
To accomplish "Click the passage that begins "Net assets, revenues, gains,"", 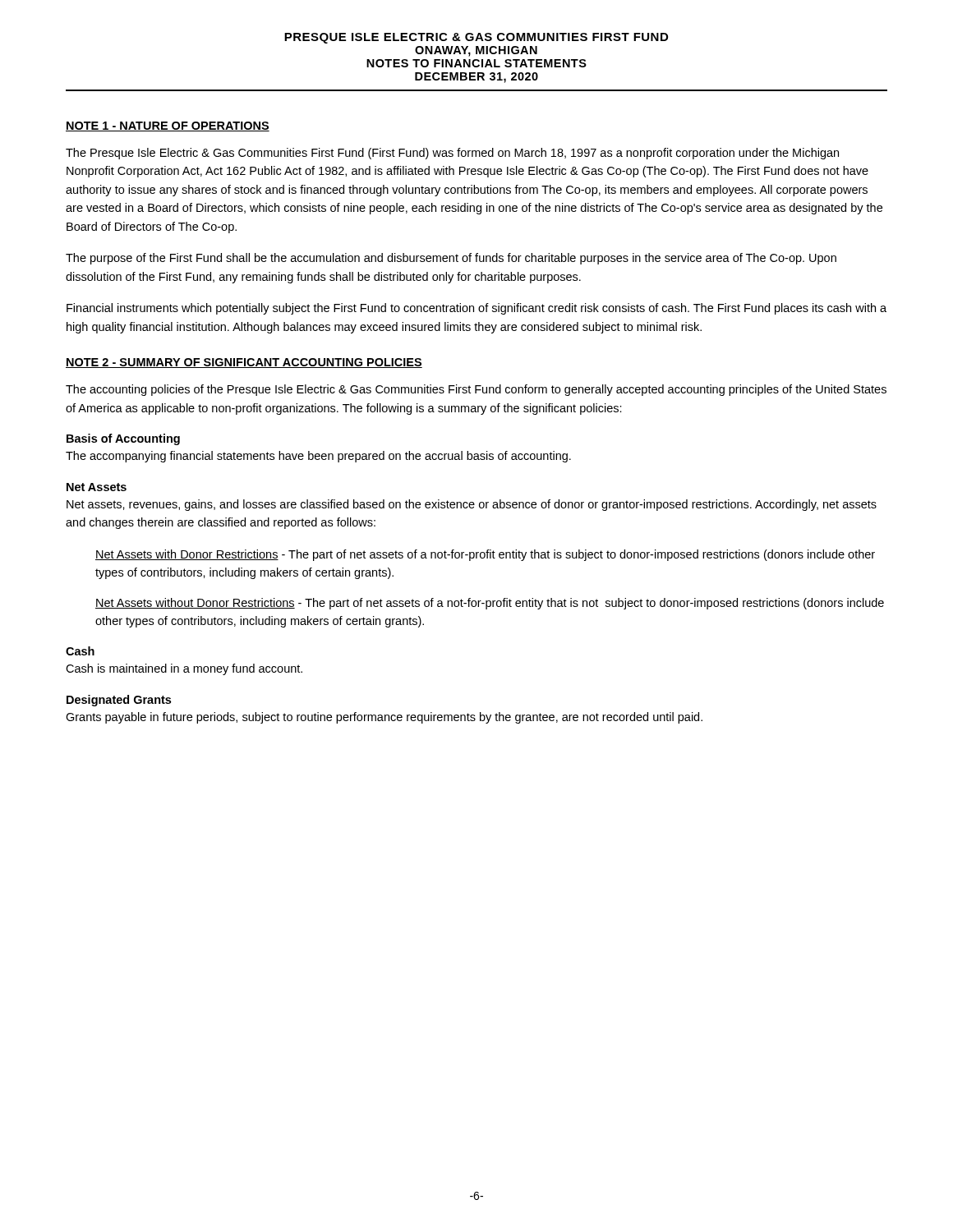I will click(471, 513).
